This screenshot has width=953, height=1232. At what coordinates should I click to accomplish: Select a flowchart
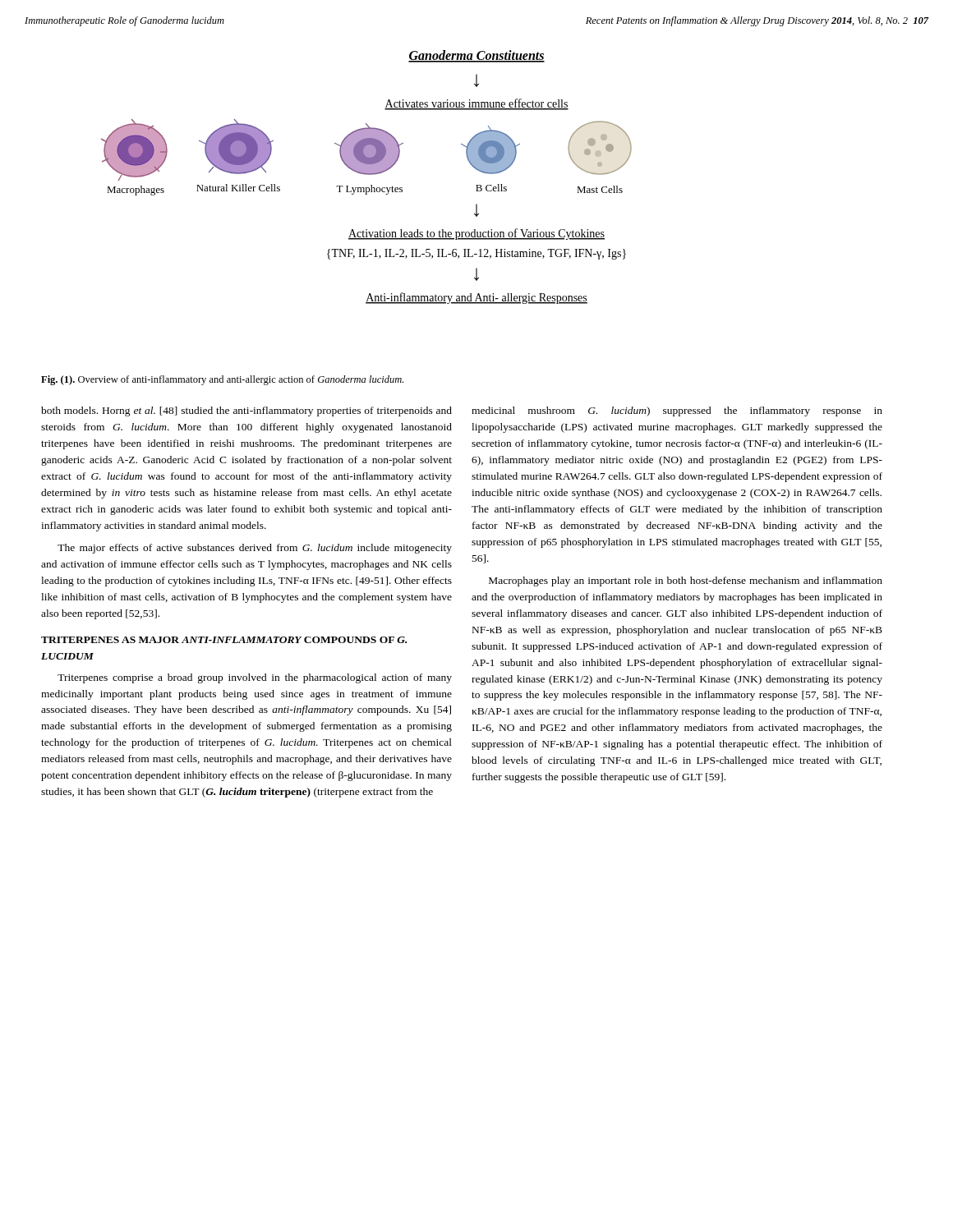tap(476, 201)
